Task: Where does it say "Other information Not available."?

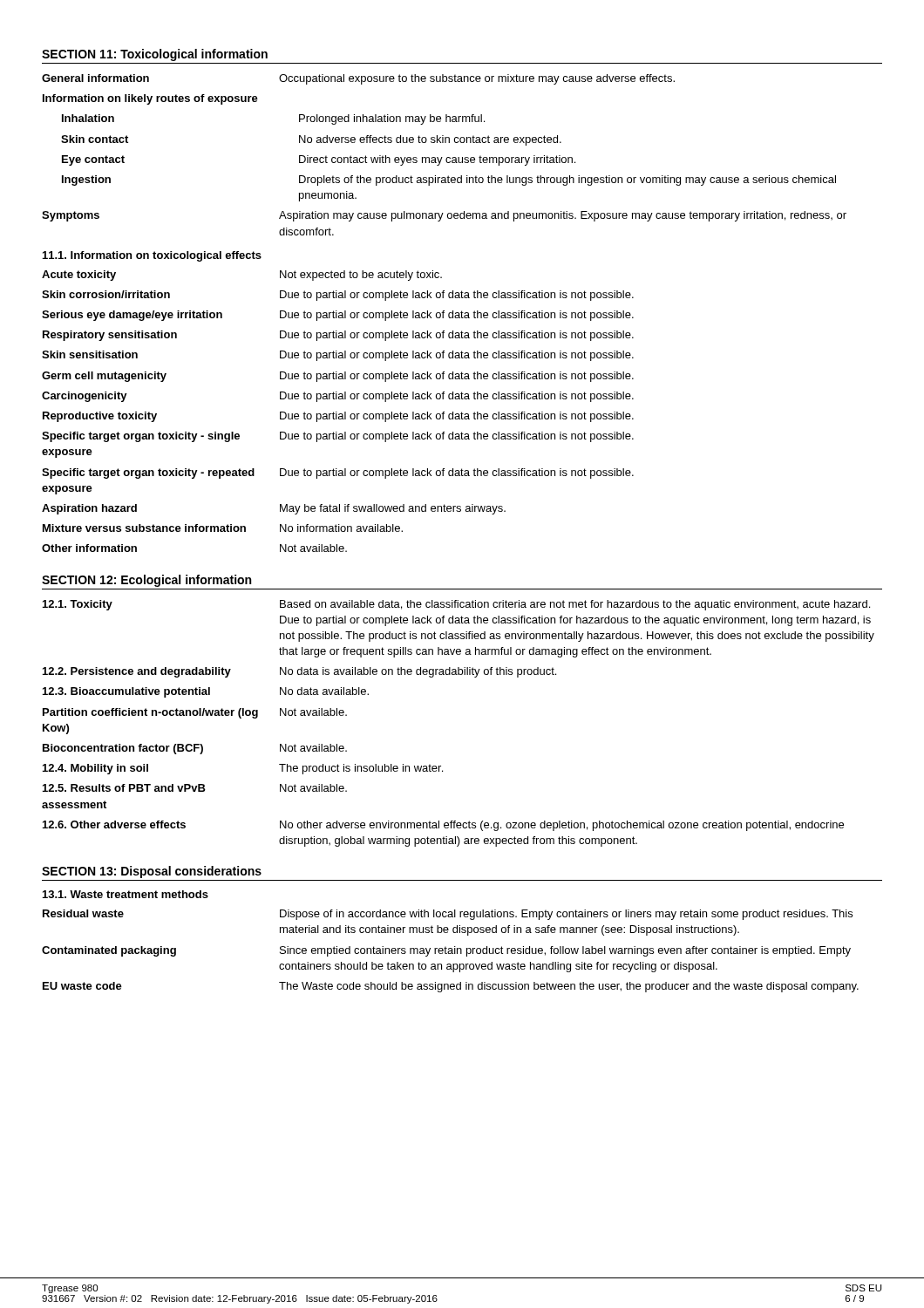Action: click(x=90, y=548)
